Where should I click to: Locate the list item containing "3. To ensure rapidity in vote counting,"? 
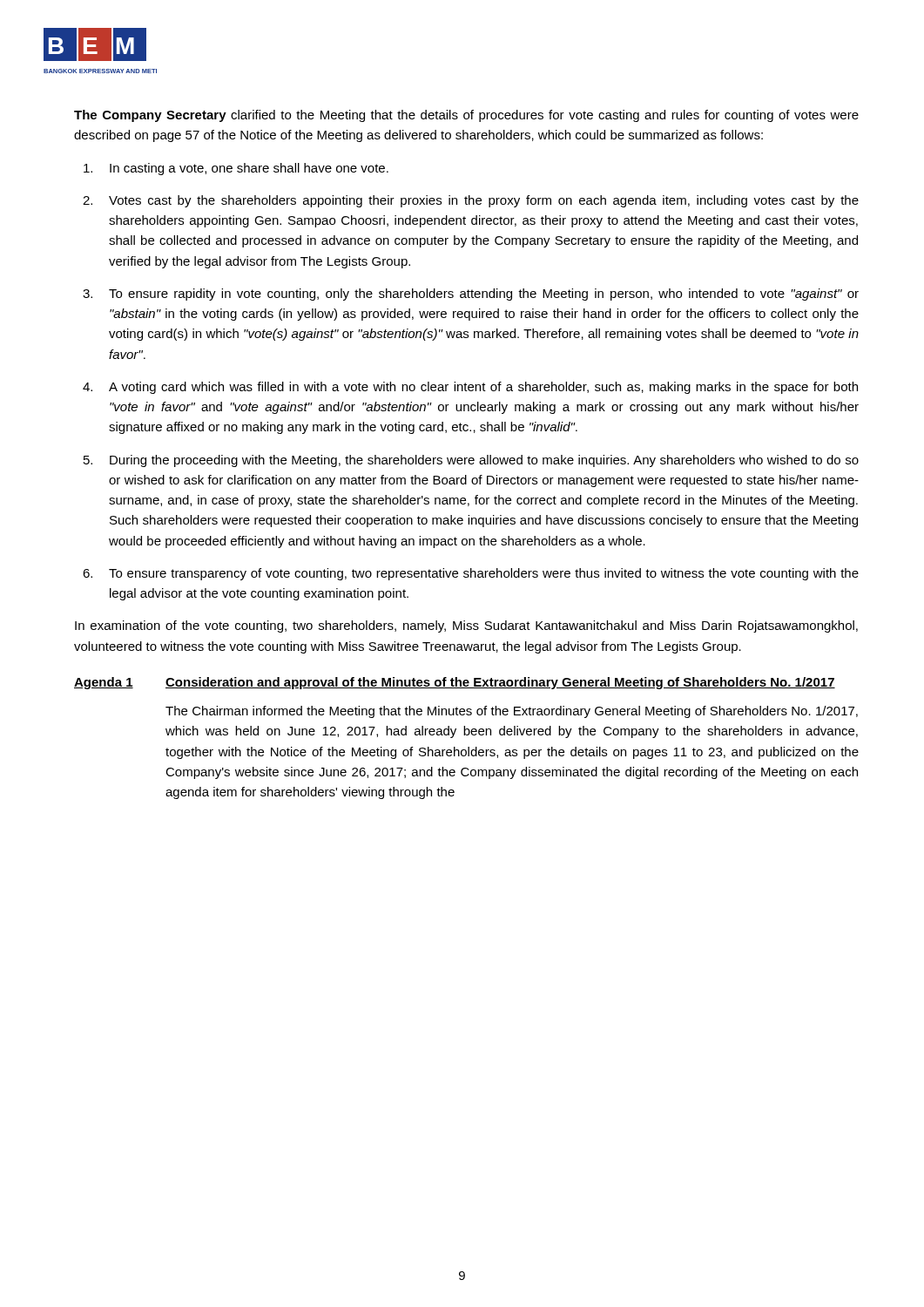coord(471,323)
